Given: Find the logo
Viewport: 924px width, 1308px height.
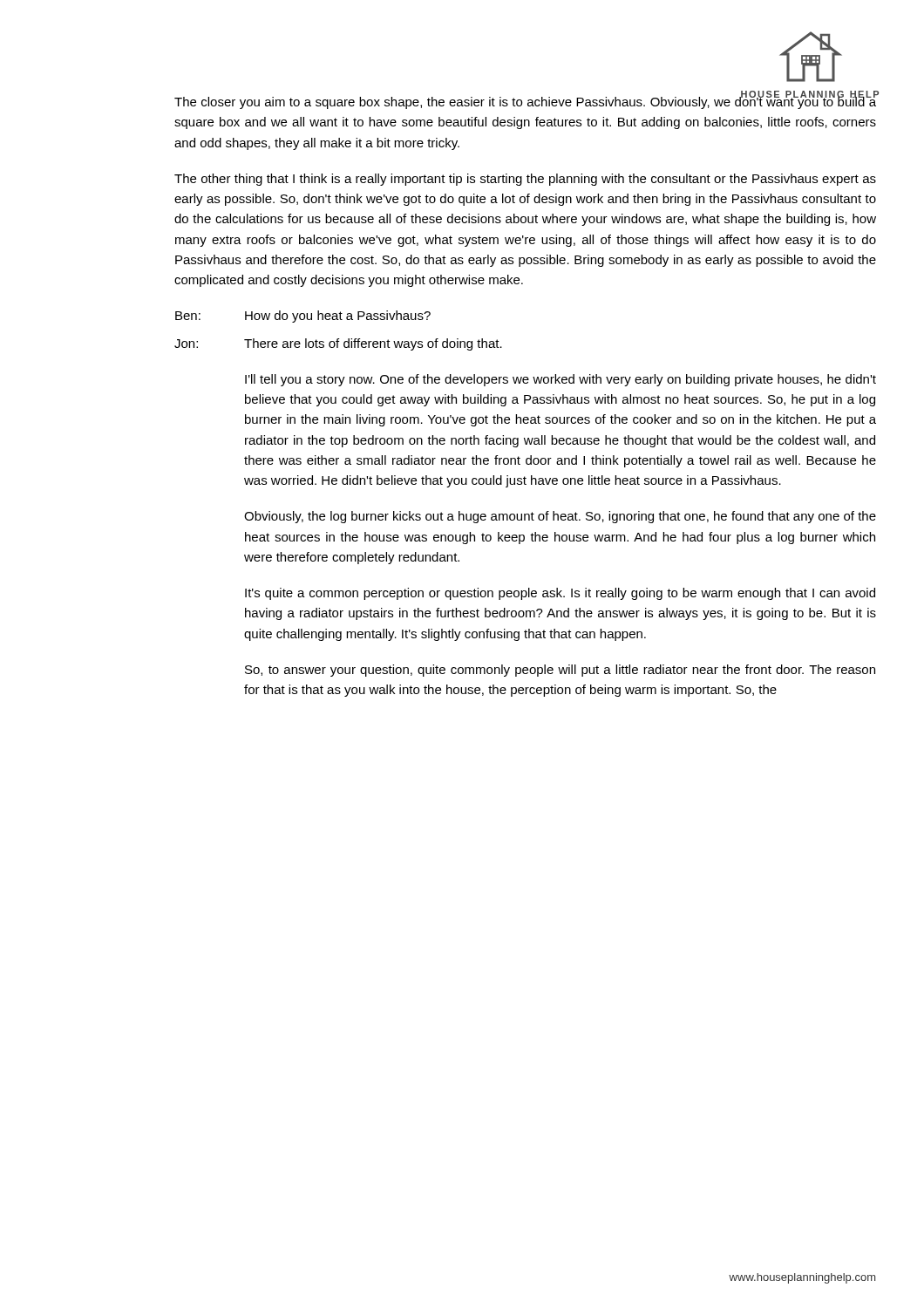Looking at the screenshot, I should pos(810,63).
